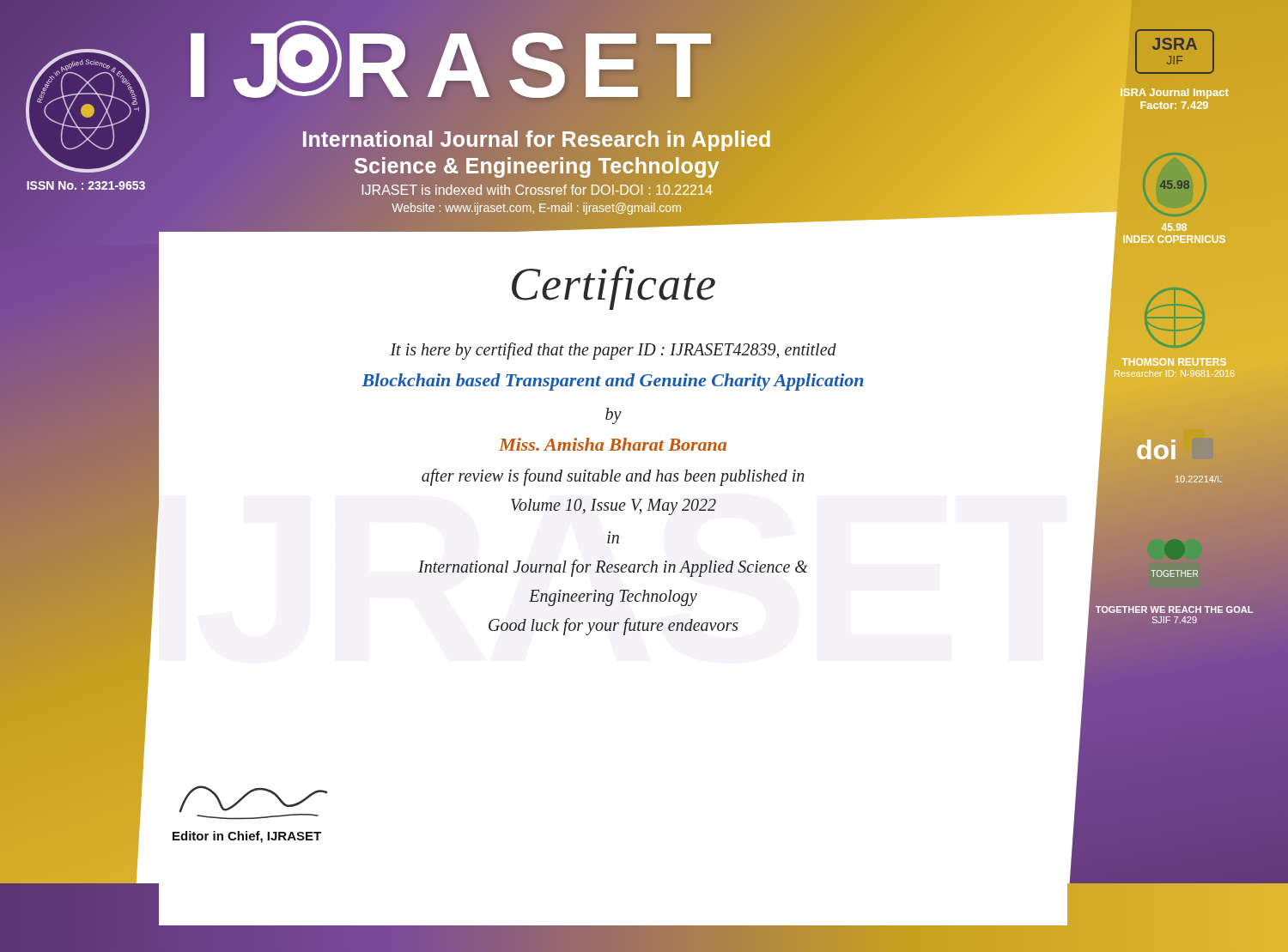Find the text block containing "It is here by certified that the paper"
The width and height of the screenshot is (1288, 952).
tap(613, 487)
